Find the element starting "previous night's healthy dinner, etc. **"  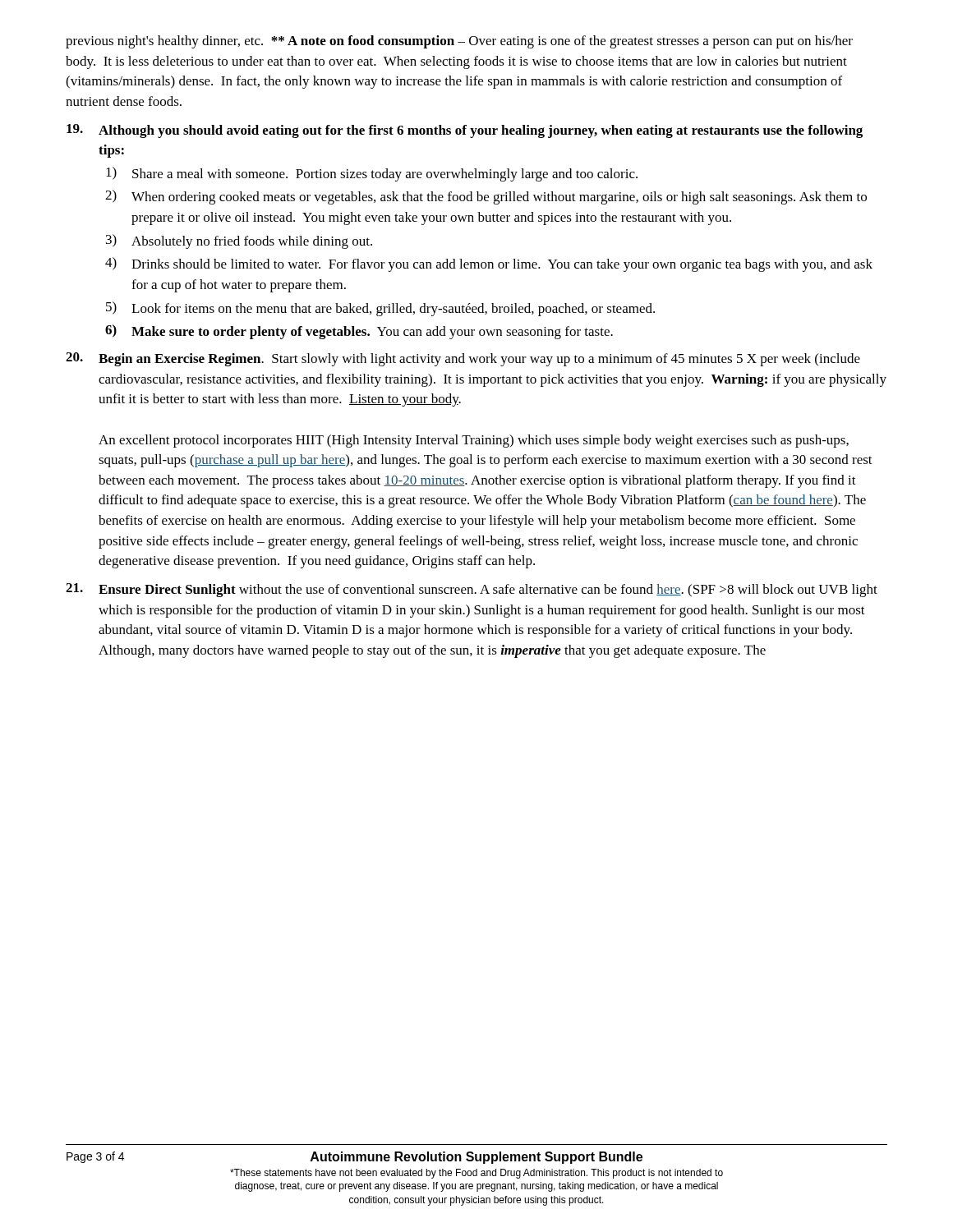[459, 71]
